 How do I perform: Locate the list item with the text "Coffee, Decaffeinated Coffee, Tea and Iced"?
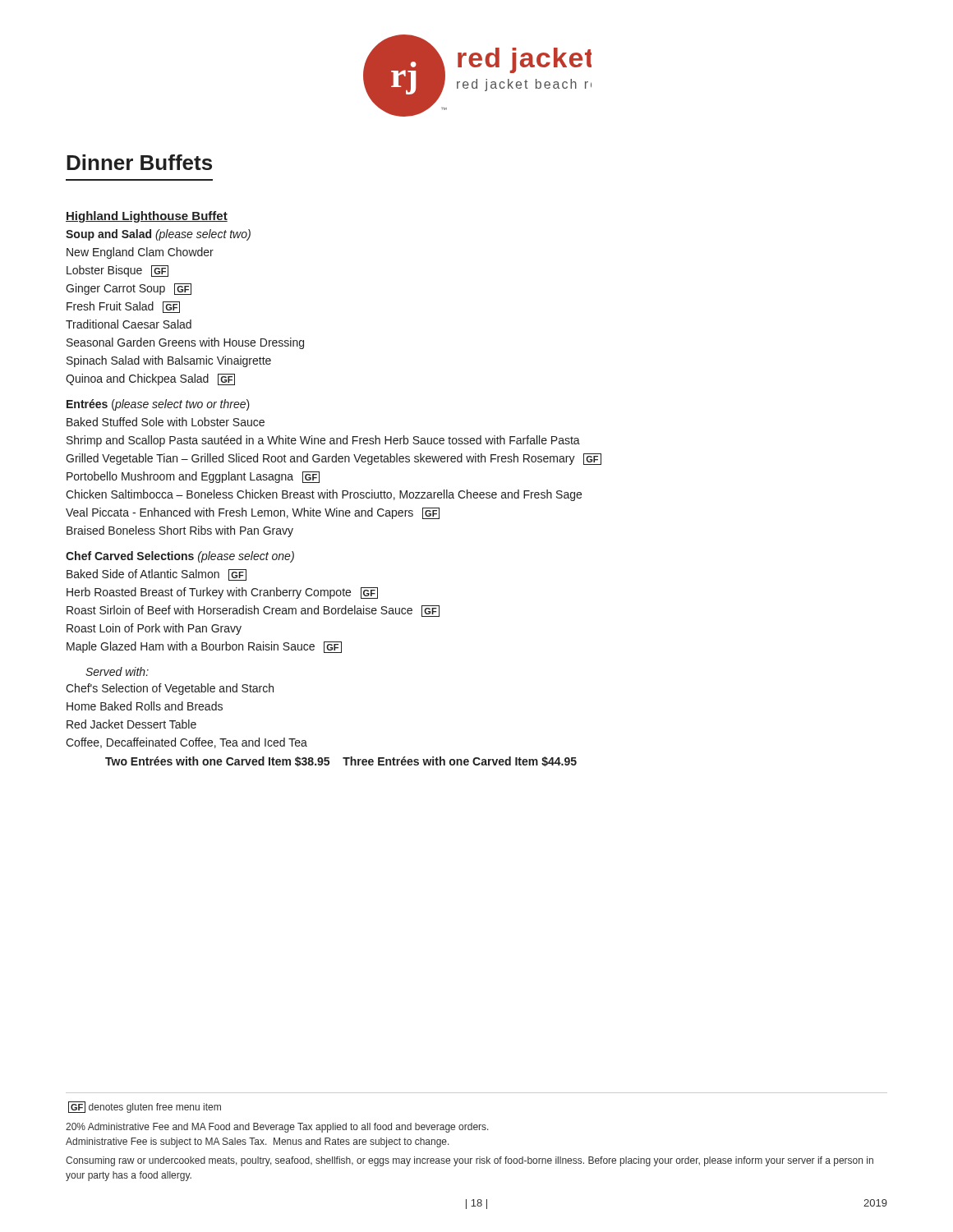tap(186, 742)
